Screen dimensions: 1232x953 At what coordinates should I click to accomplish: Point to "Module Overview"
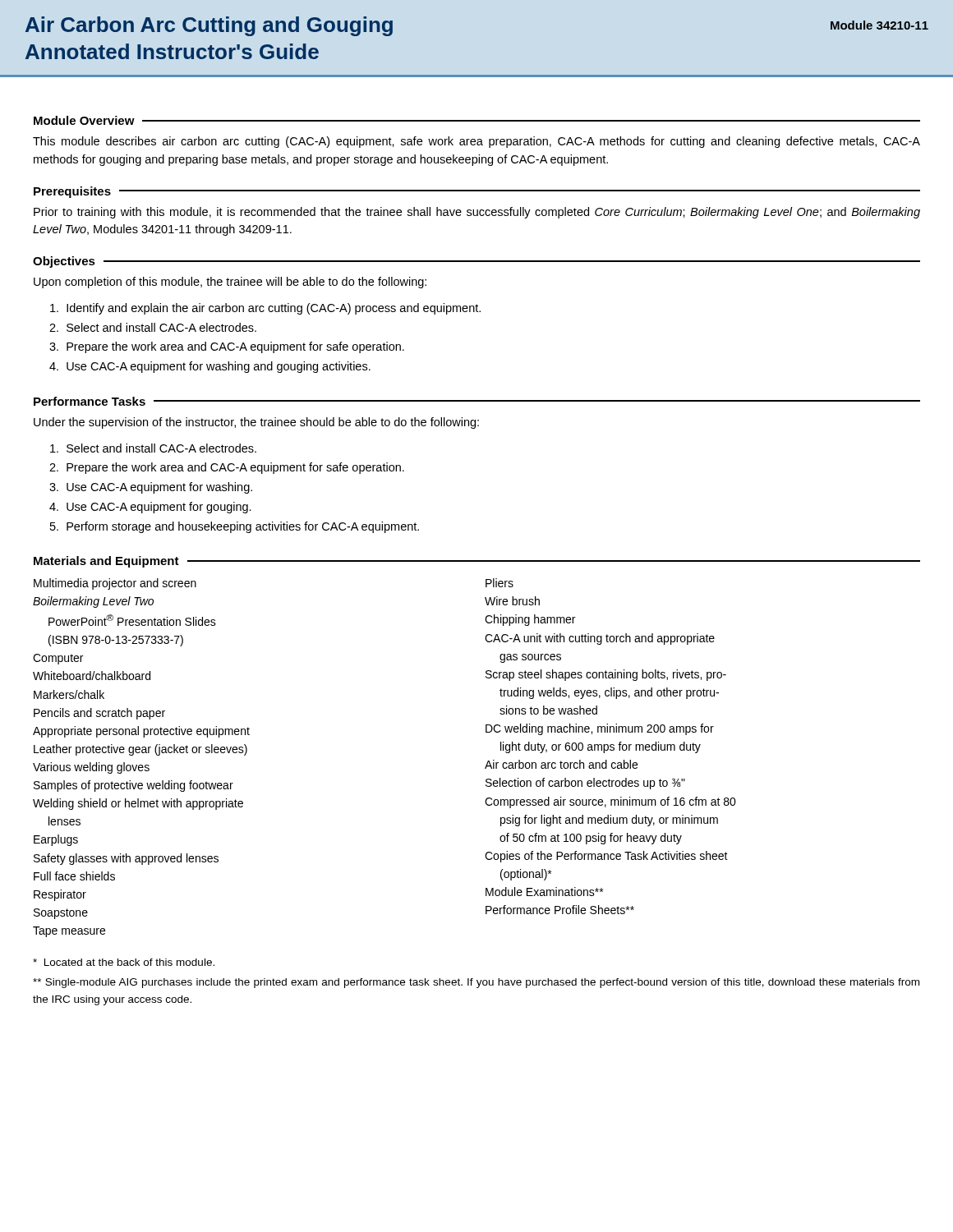(x=476, y=120)
